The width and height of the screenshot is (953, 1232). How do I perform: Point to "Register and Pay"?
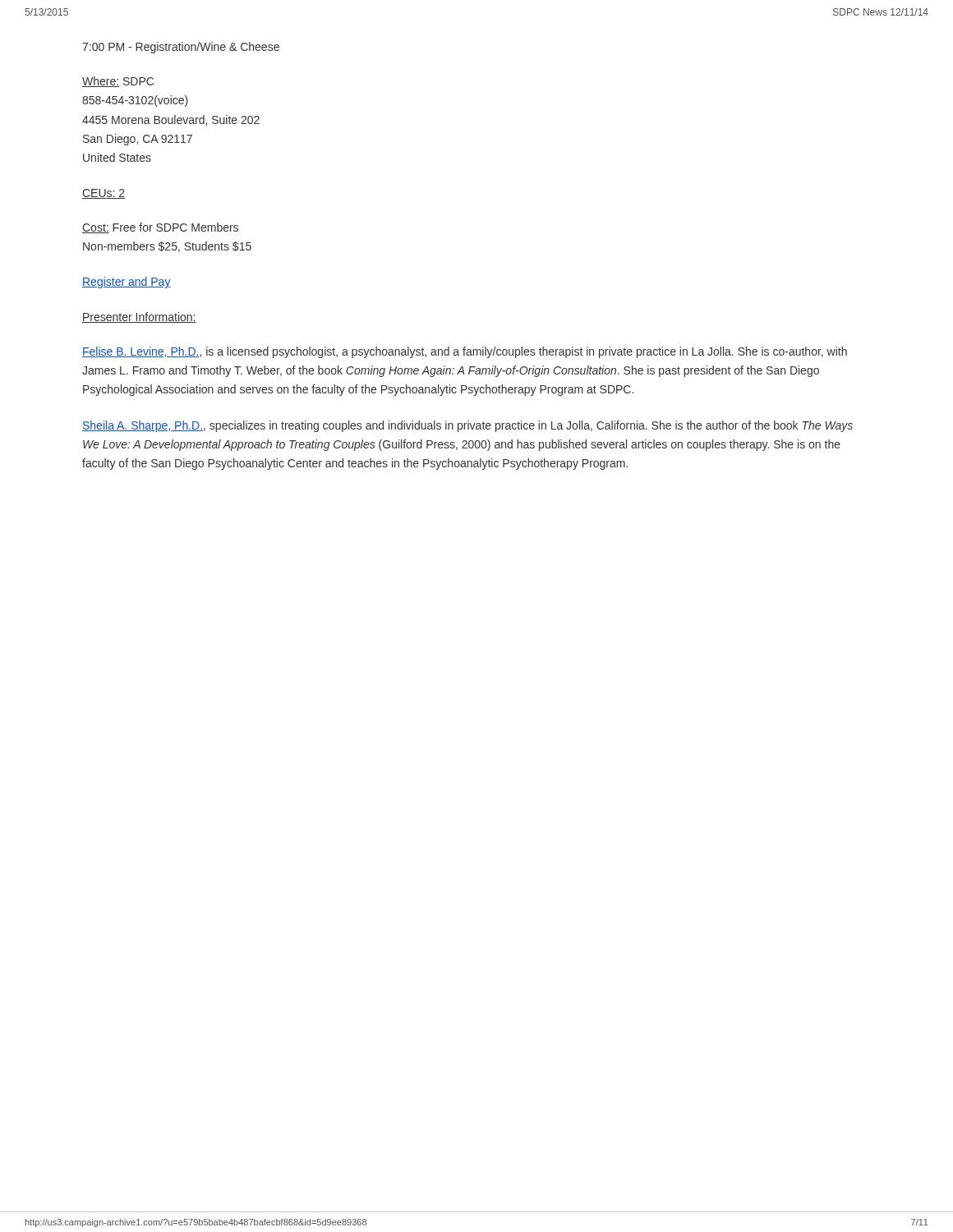[x=126, y=282]
